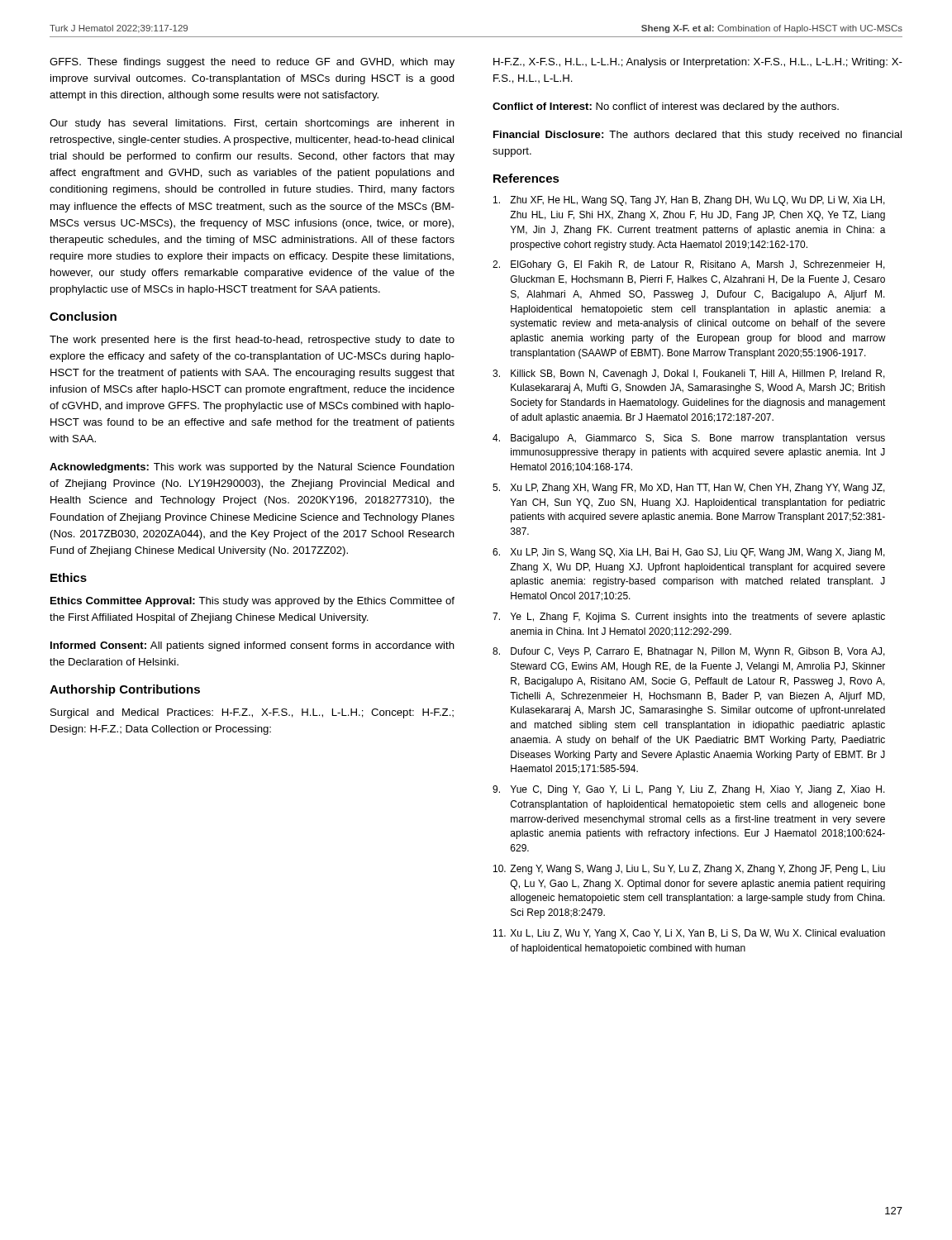Viewport: 952px width, 1240px height.
Task: Find "Authorship Contributions" on this page
Action: pyautogui.click(x=125, y=689)
